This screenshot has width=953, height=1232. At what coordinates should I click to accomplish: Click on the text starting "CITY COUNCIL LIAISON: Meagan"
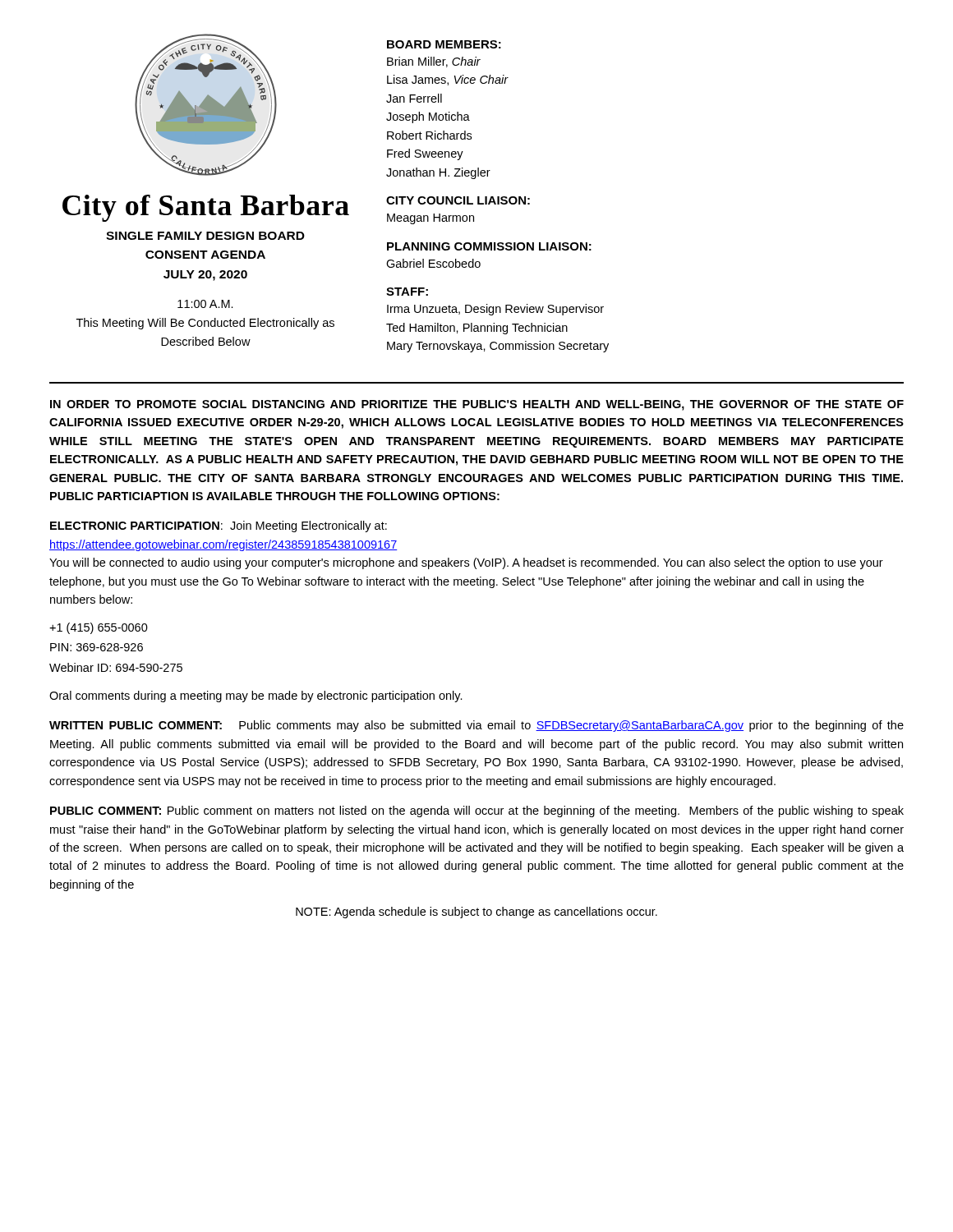(x=458, y=200)
